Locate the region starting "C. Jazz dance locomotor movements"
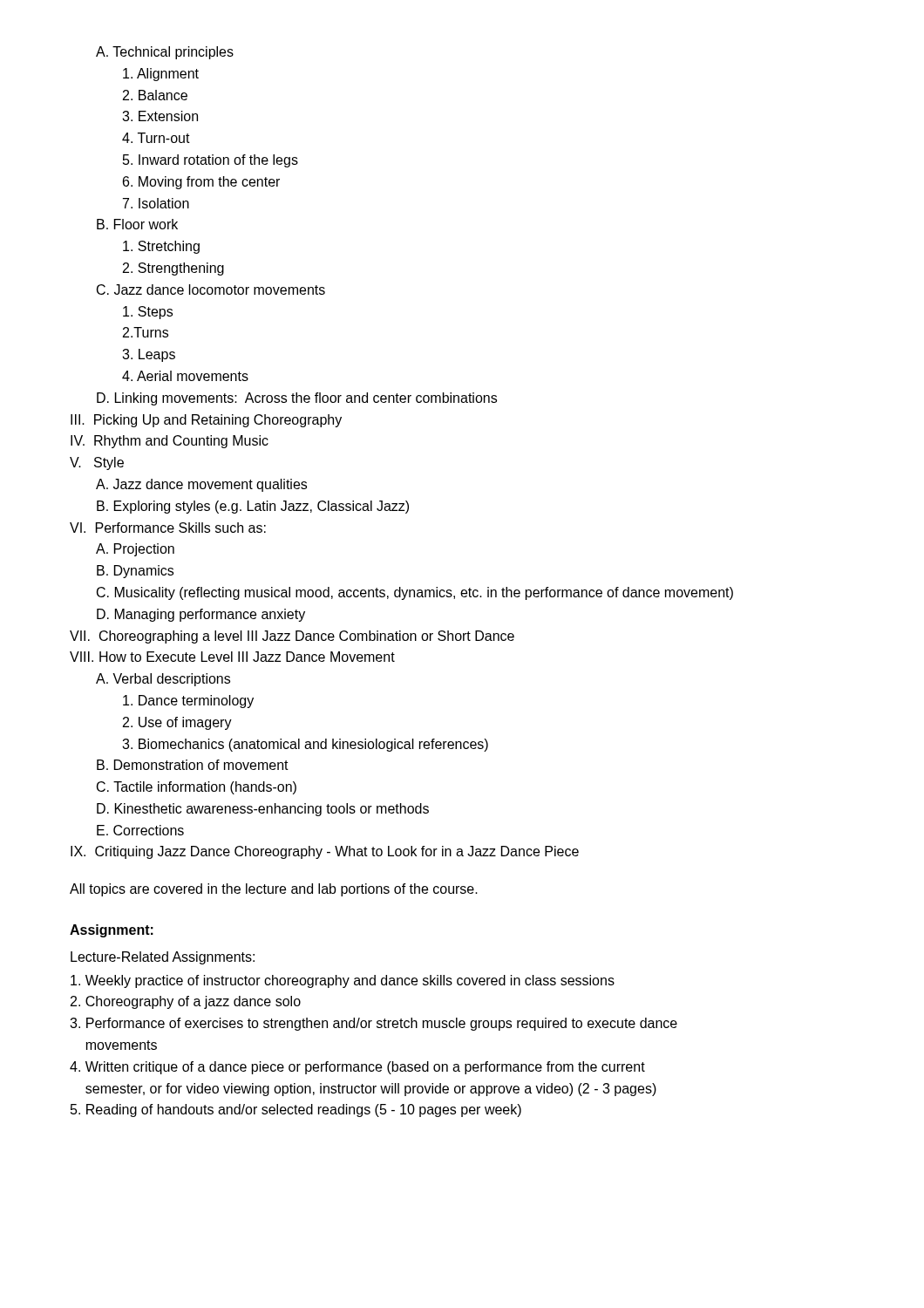 tap(211, 290)
